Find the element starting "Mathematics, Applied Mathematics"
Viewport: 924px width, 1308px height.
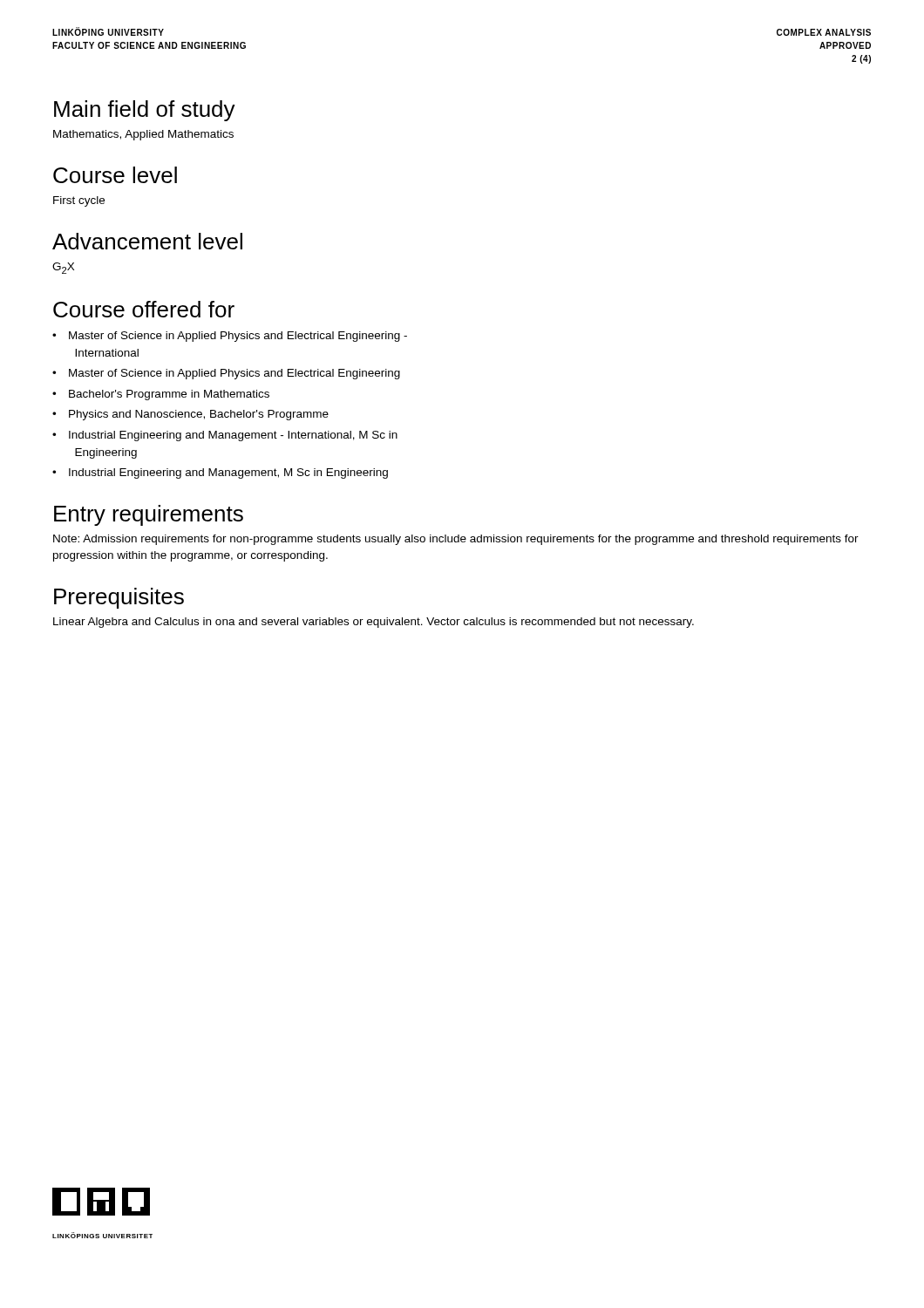(143, 134)
